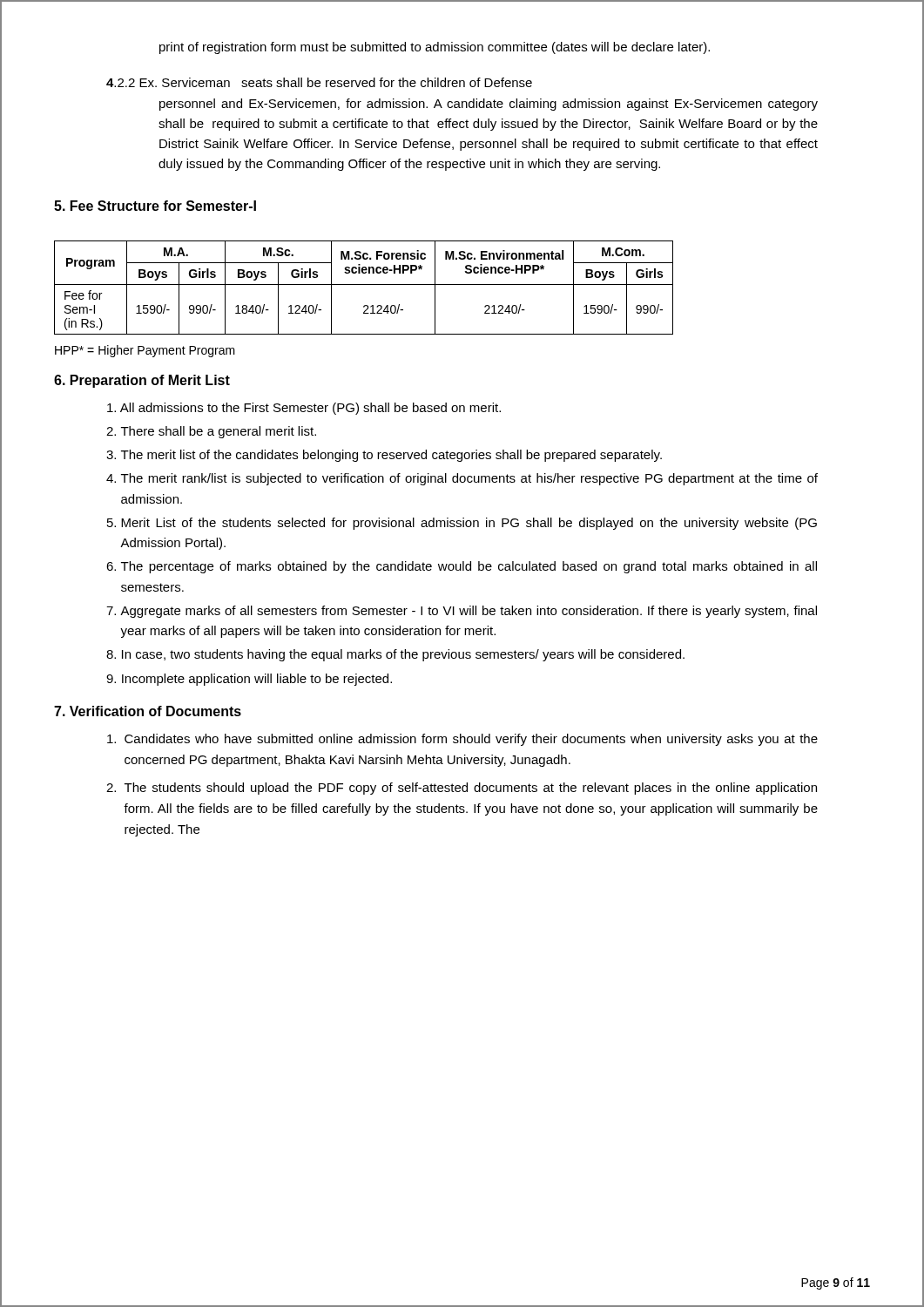The width and height of the screenshot is (924, 1307).
Task: Find "HPP* = Higher Payment Program" on this page
Action: 145,350
